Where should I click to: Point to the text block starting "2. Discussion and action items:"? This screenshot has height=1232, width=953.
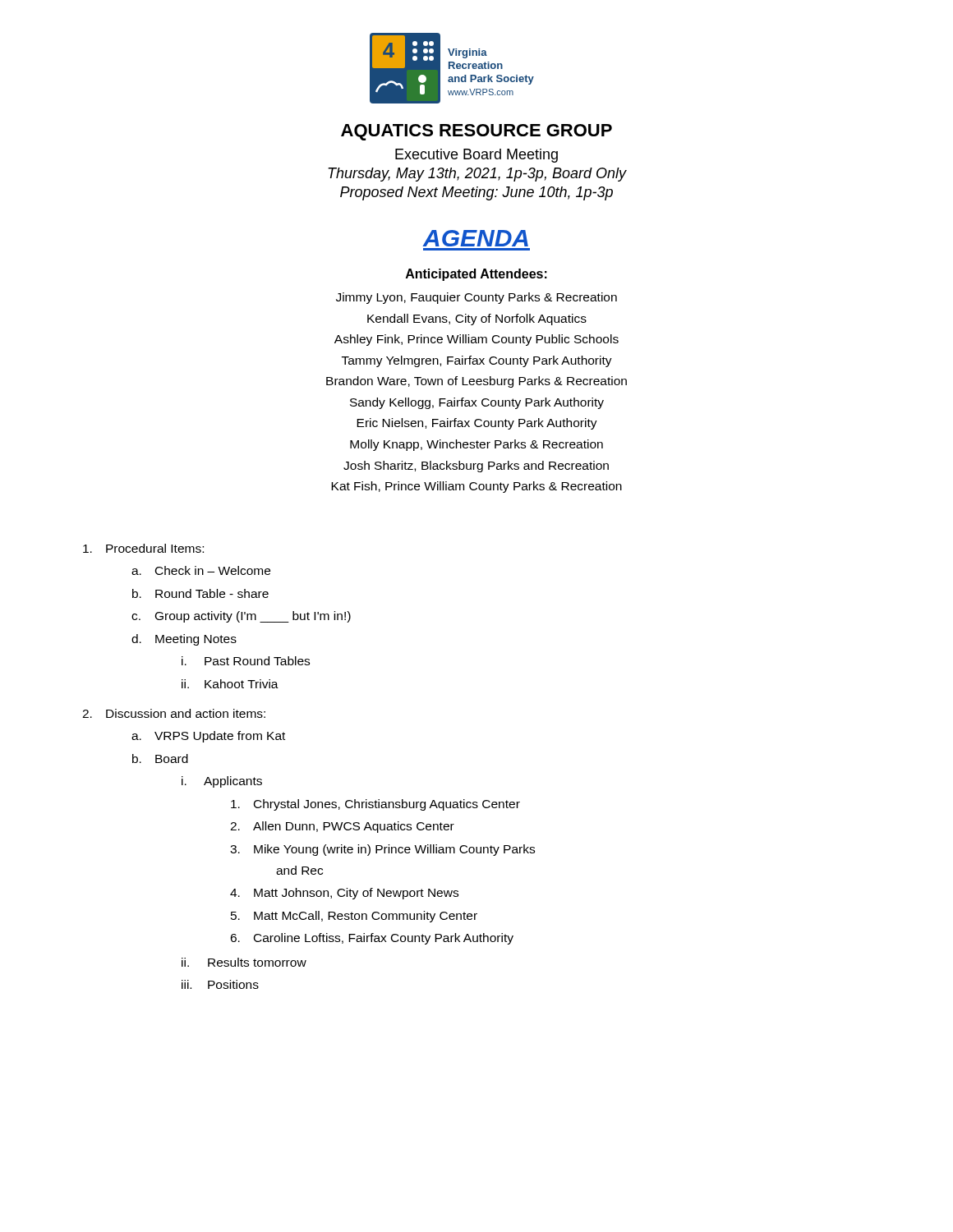point(174,713)
